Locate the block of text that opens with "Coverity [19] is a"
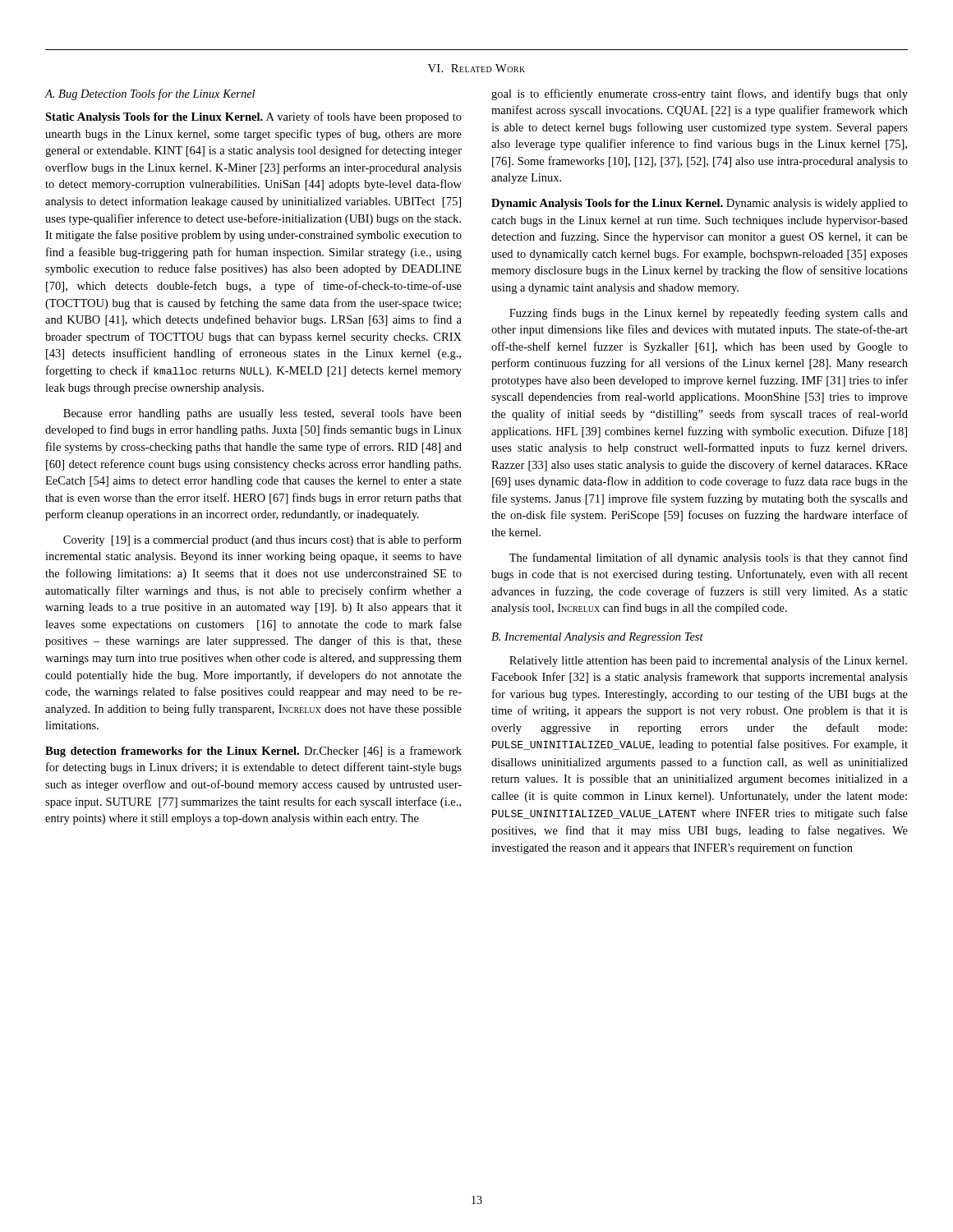Screen dimensions: 1232x953 click(253, 633)
